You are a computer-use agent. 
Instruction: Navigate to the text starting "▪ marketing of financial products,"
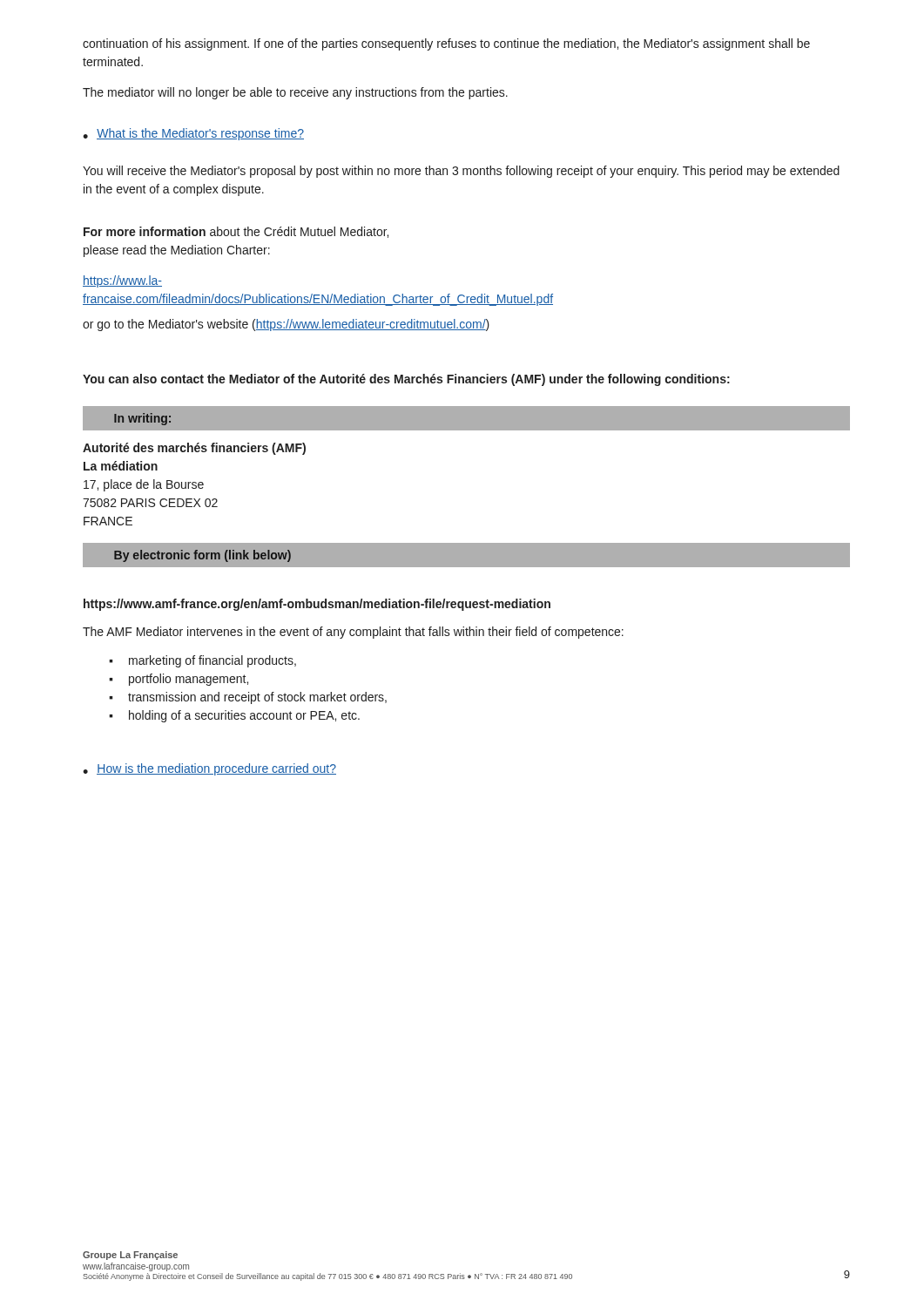pos(203,661)
